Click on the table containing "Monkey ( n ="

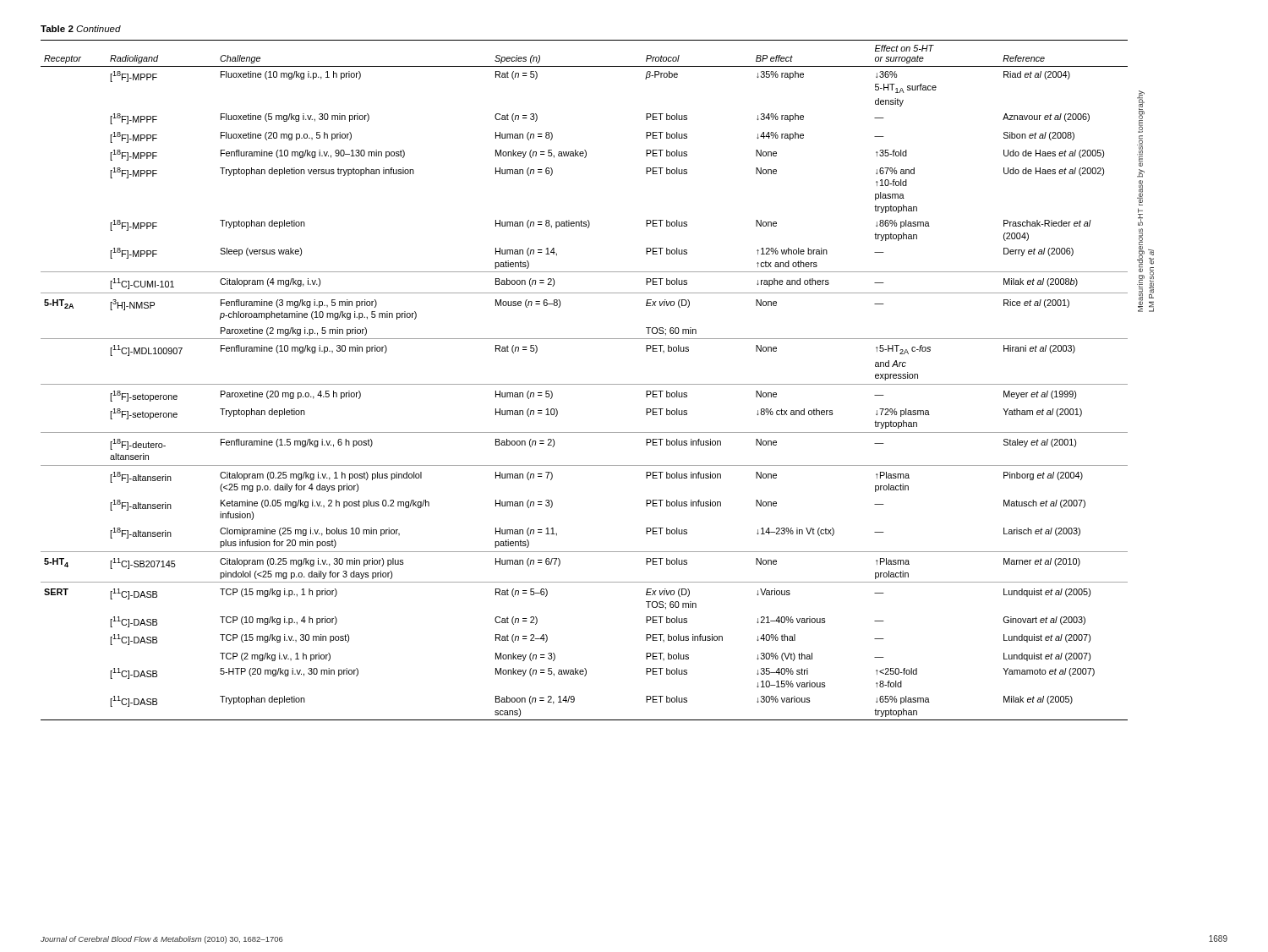[584, 380]
